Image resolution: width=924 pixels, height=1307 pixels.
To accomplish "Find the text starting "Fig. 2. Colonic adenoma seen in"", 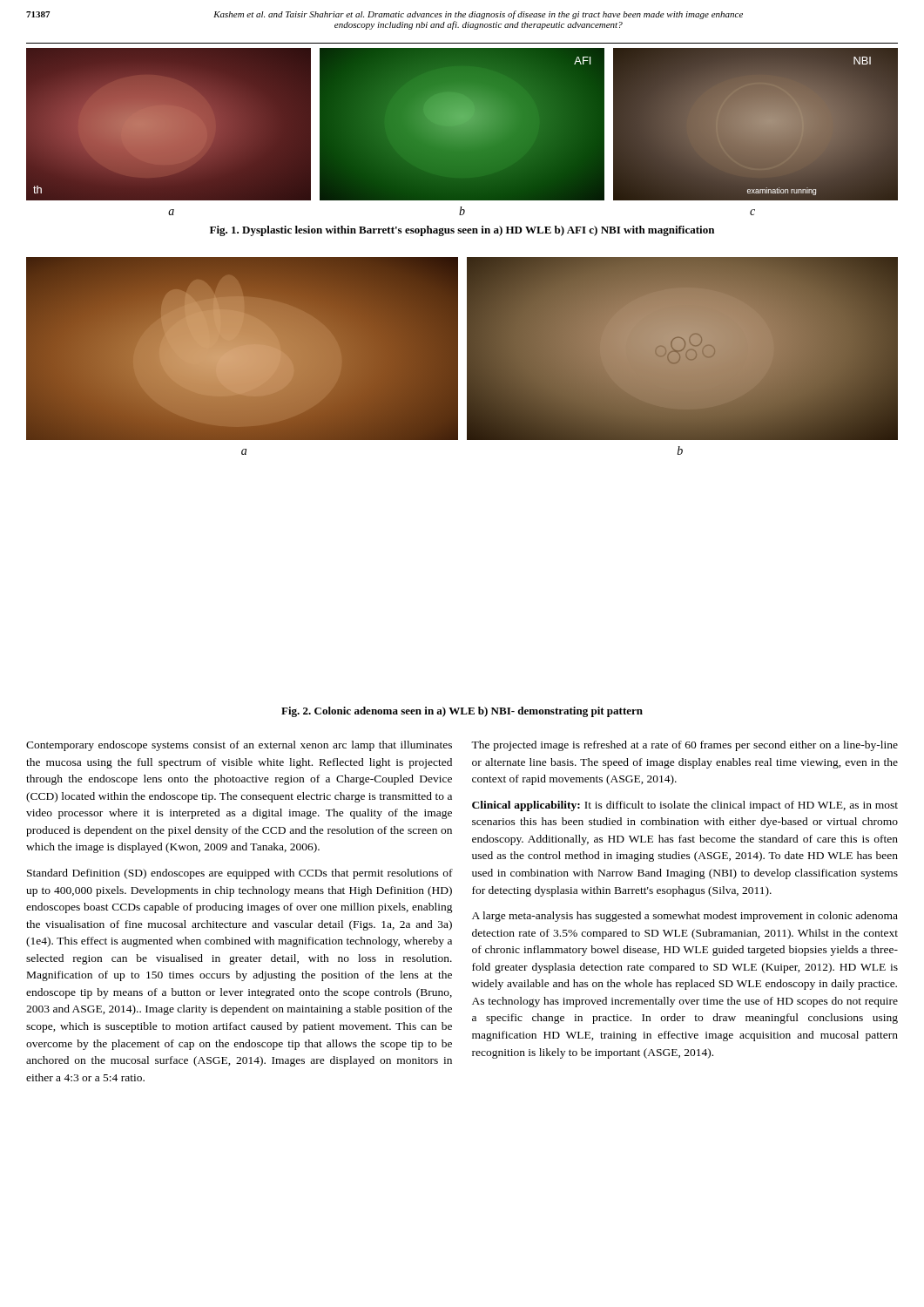I will point(462,711).
